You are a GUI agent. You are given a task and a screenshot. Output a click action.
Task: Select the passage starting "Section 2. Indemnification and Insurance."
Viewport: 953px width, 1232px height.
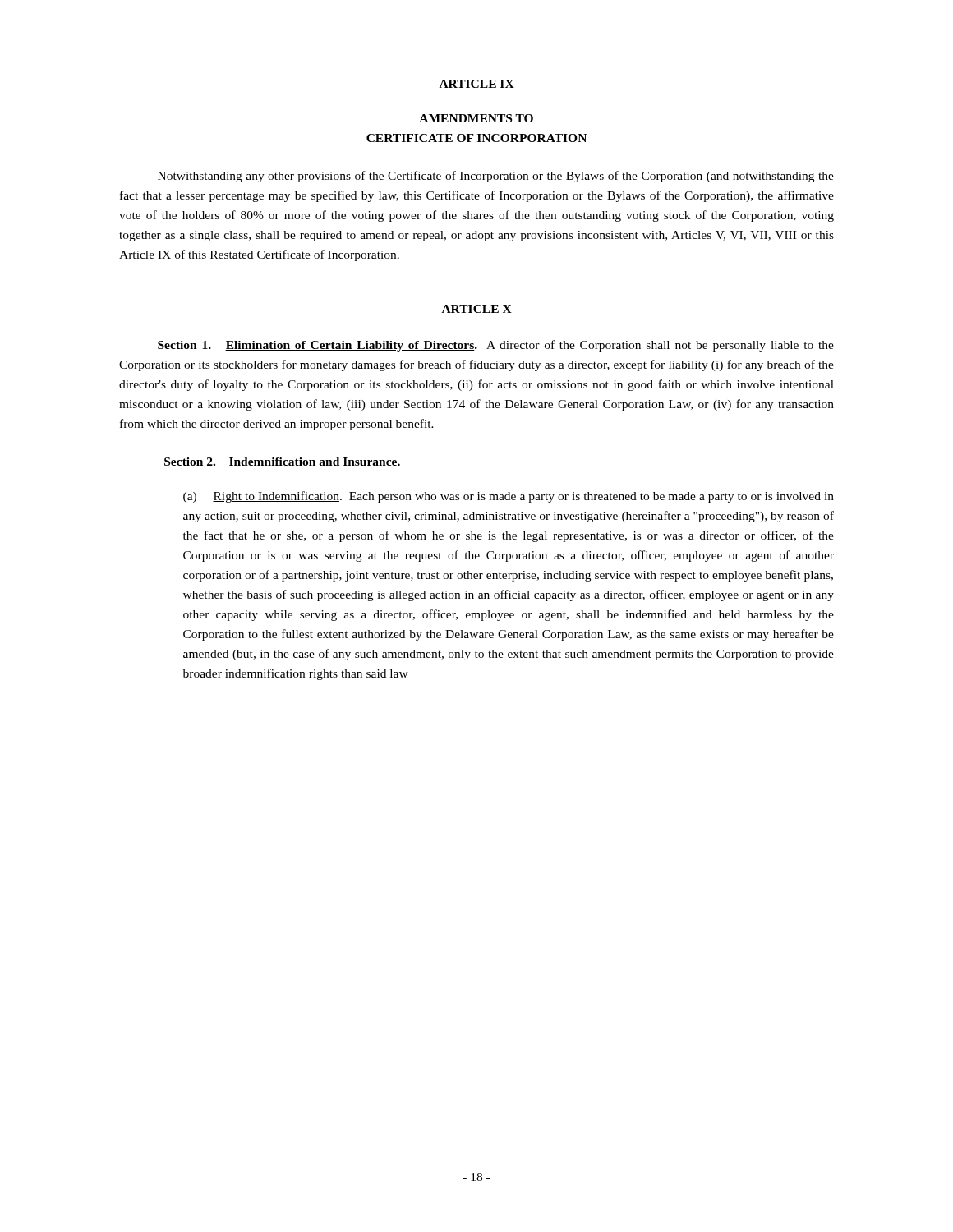(x=282, y=461)
